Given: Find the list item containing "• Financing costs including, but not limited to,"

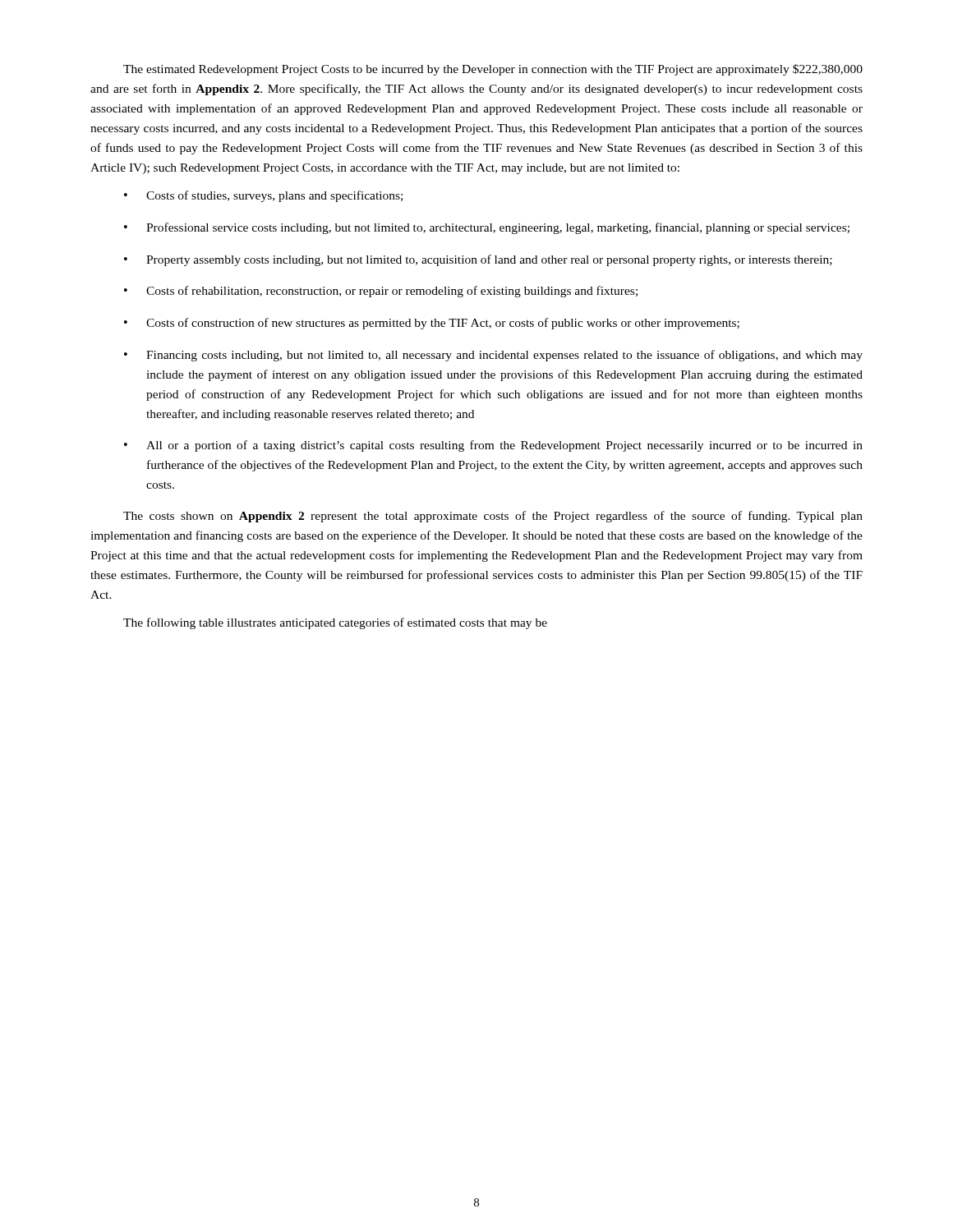Looking at the screenshot, I should click(x=493, y=385).
